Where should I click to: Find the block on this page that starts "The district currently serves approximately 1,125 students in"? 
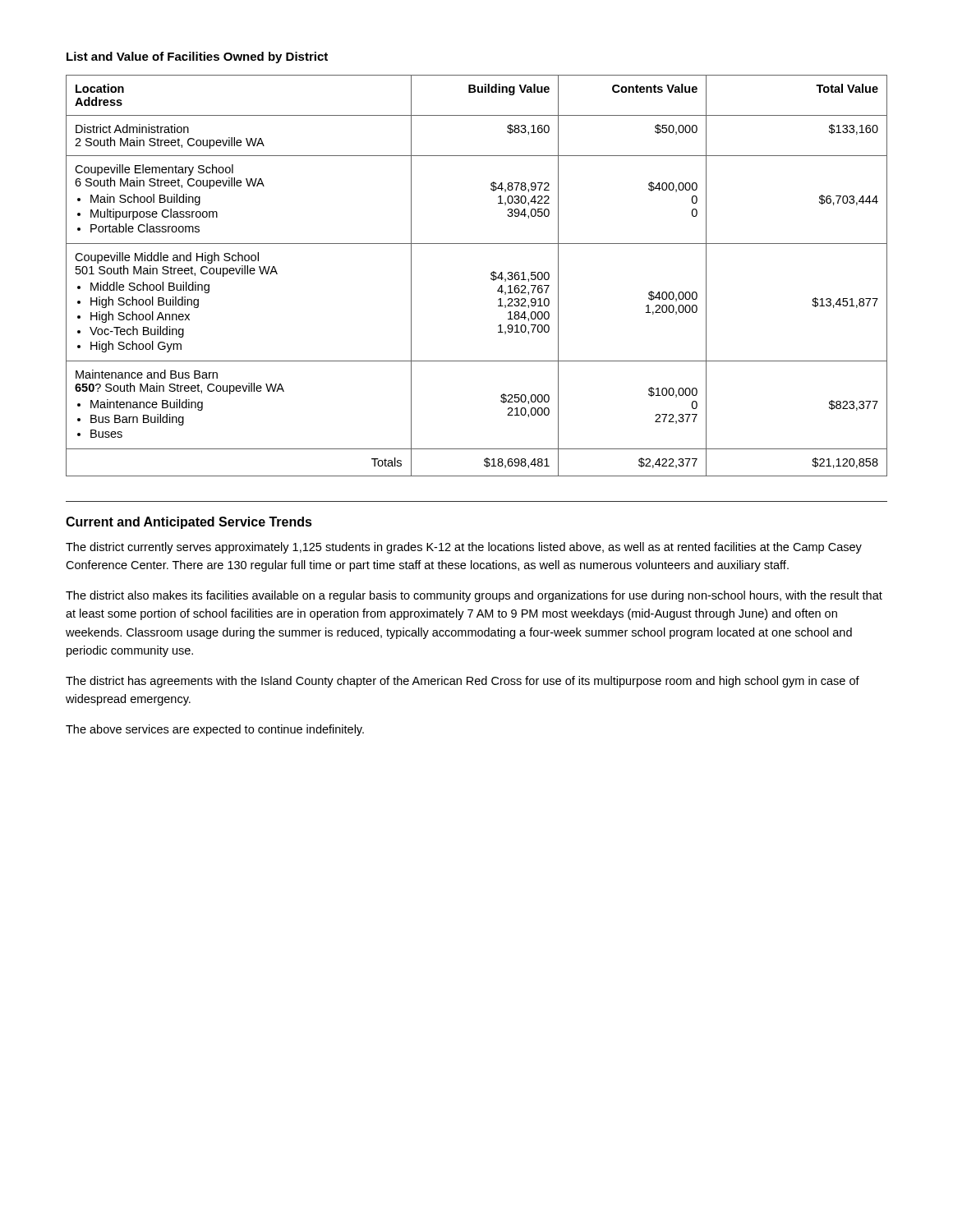pos(464,556)
